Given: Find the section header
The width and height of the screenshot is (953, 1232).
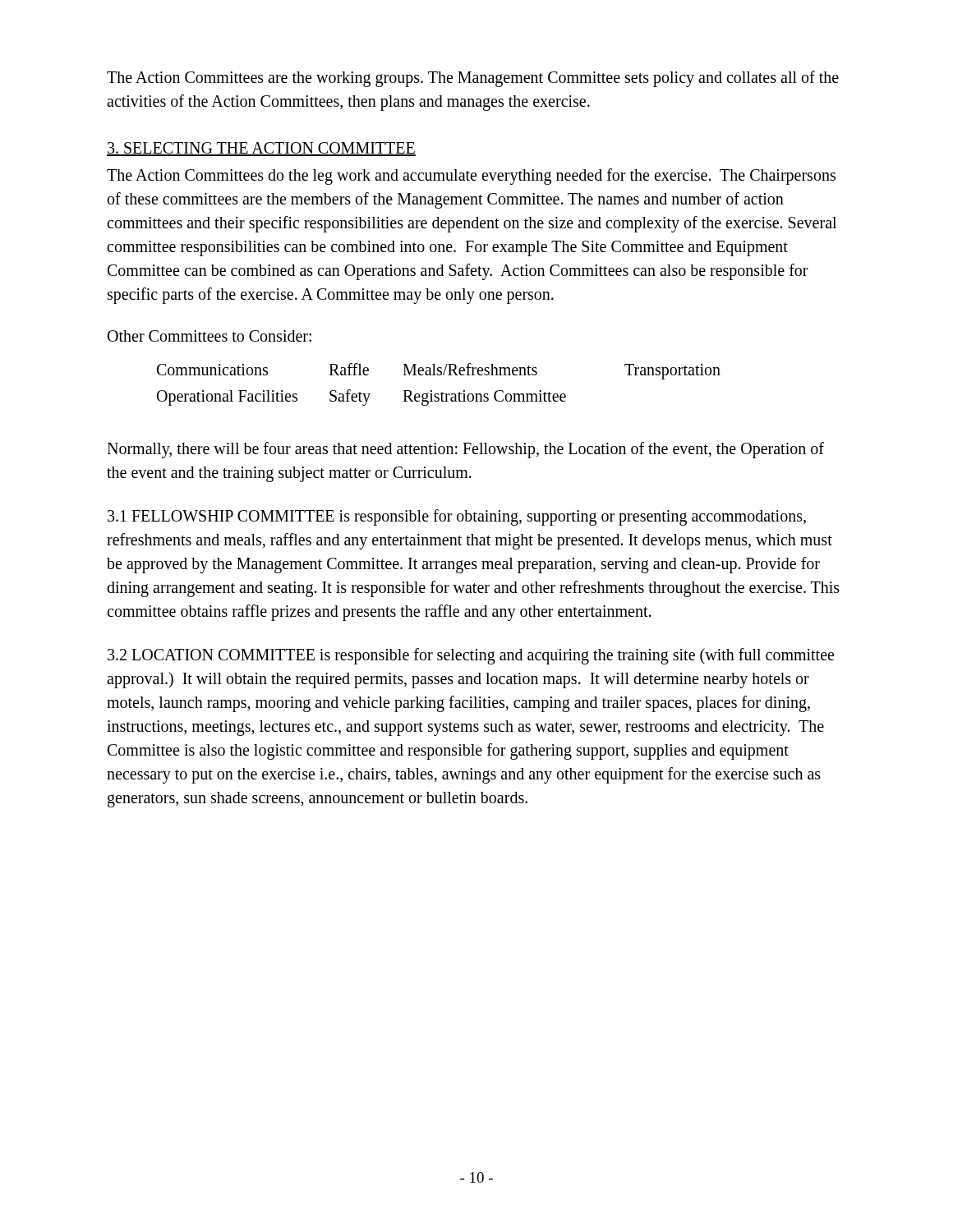Looking at the screenshot, I should (261, 148).
